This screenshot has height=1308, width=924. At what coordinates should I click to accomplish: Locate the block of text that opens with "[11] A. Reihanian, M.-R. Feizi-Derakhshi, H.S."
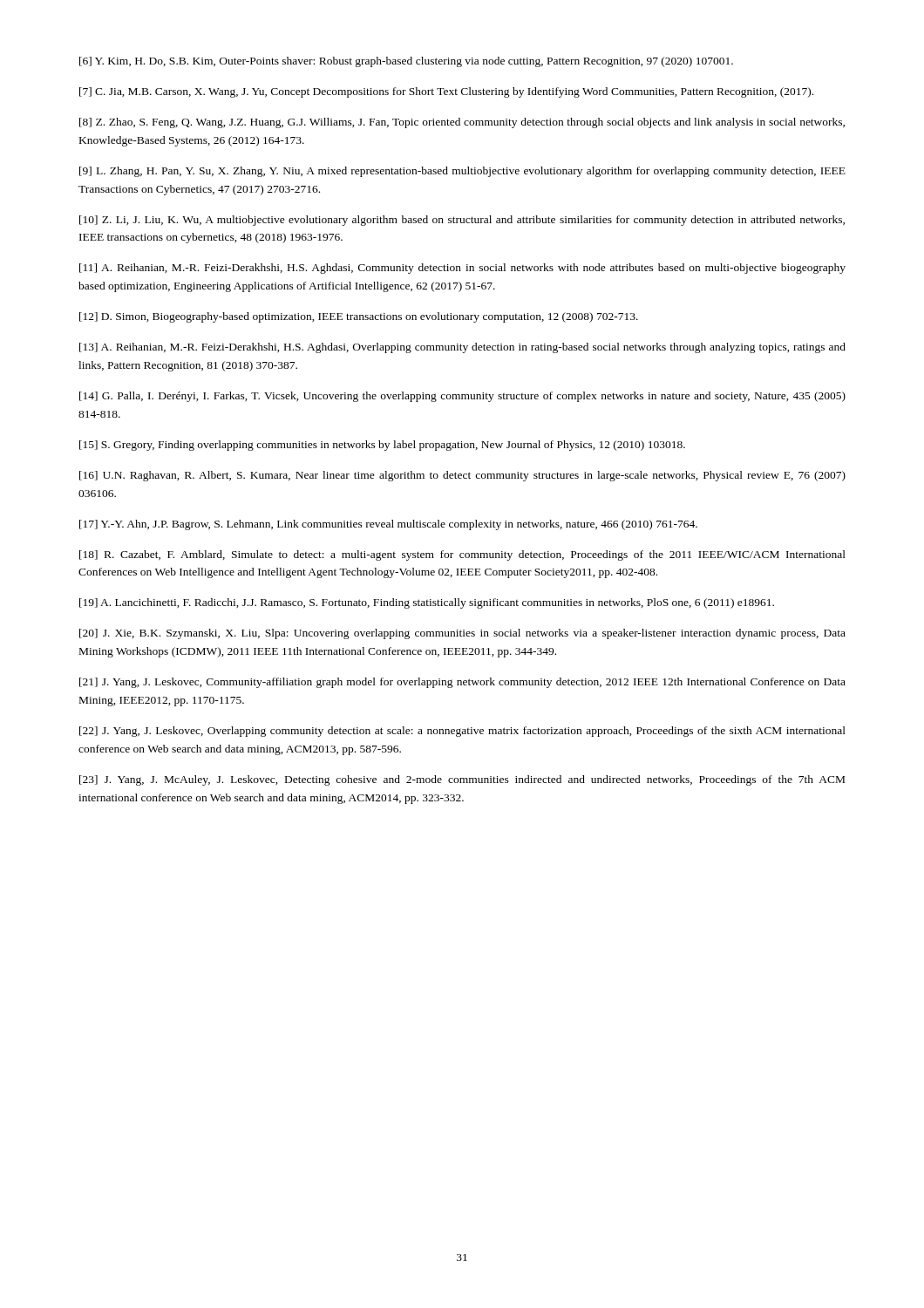click(x=462, y=277)
